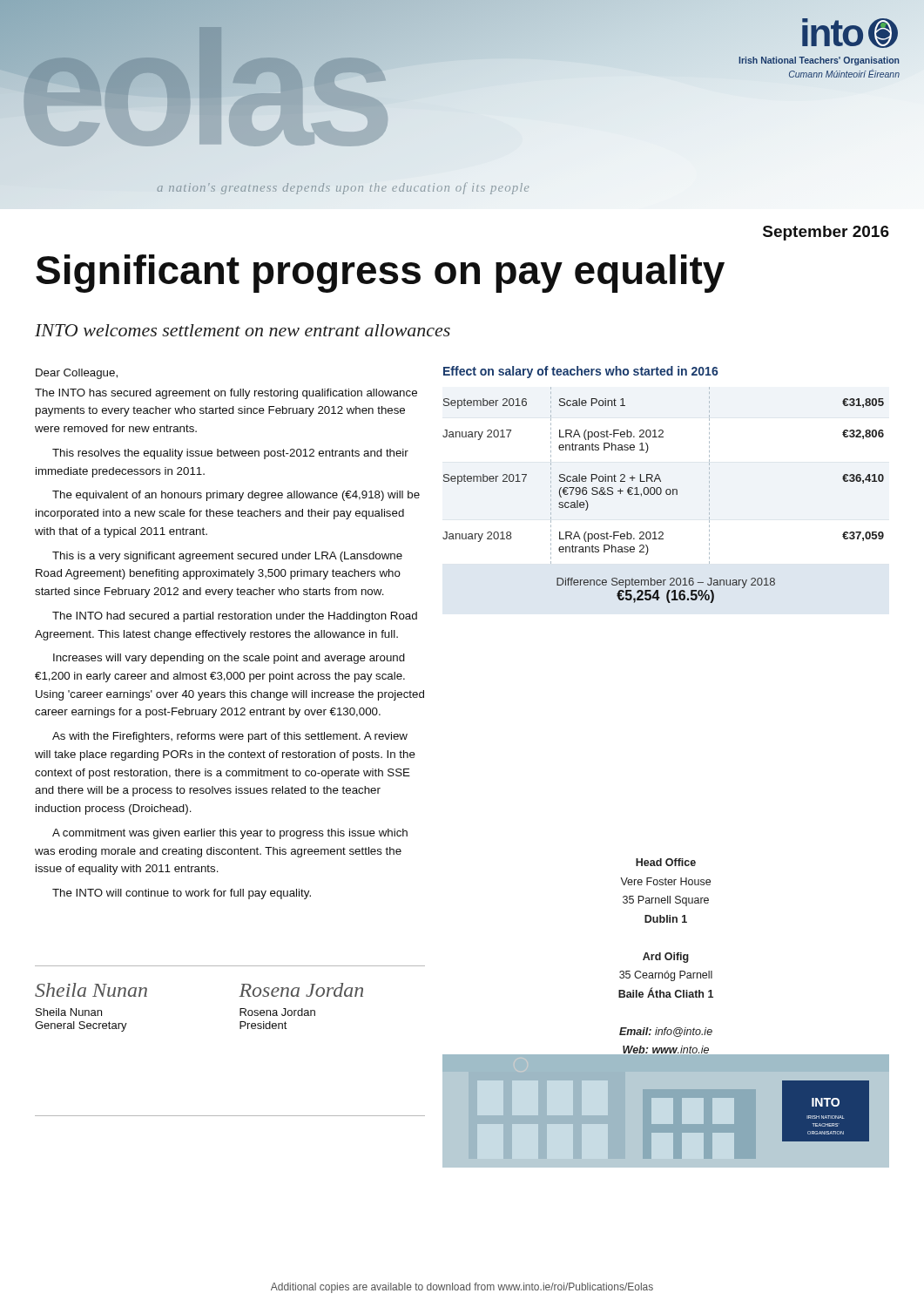Screen dimensions: 1307x924
Task: Navigate to the passage starting "Rosena JordanPresident"
Action: click(277, 1019)
